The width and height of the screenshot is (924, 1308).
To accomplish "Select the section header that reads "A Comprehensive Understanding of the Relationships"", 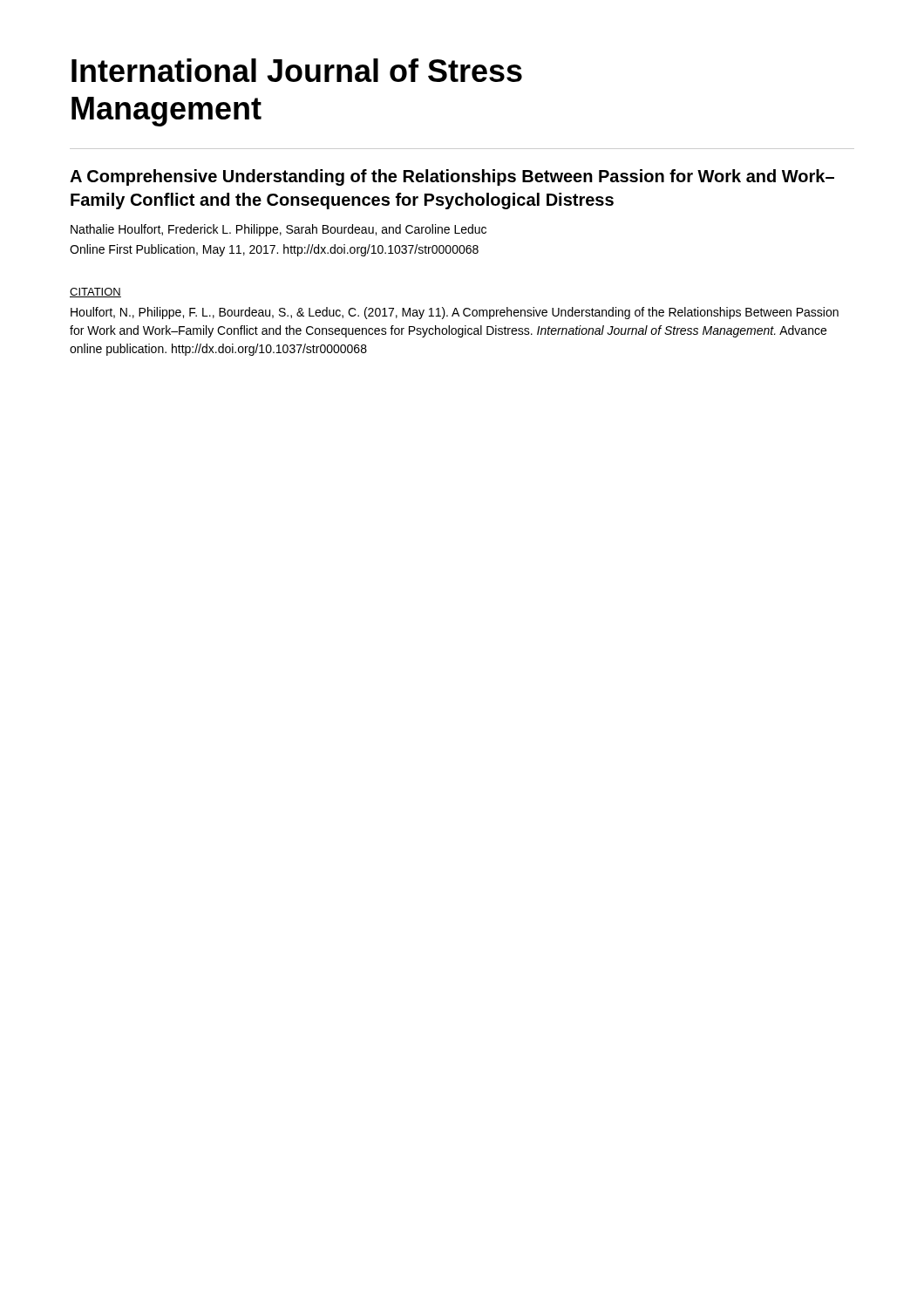I will pos(462,189).
